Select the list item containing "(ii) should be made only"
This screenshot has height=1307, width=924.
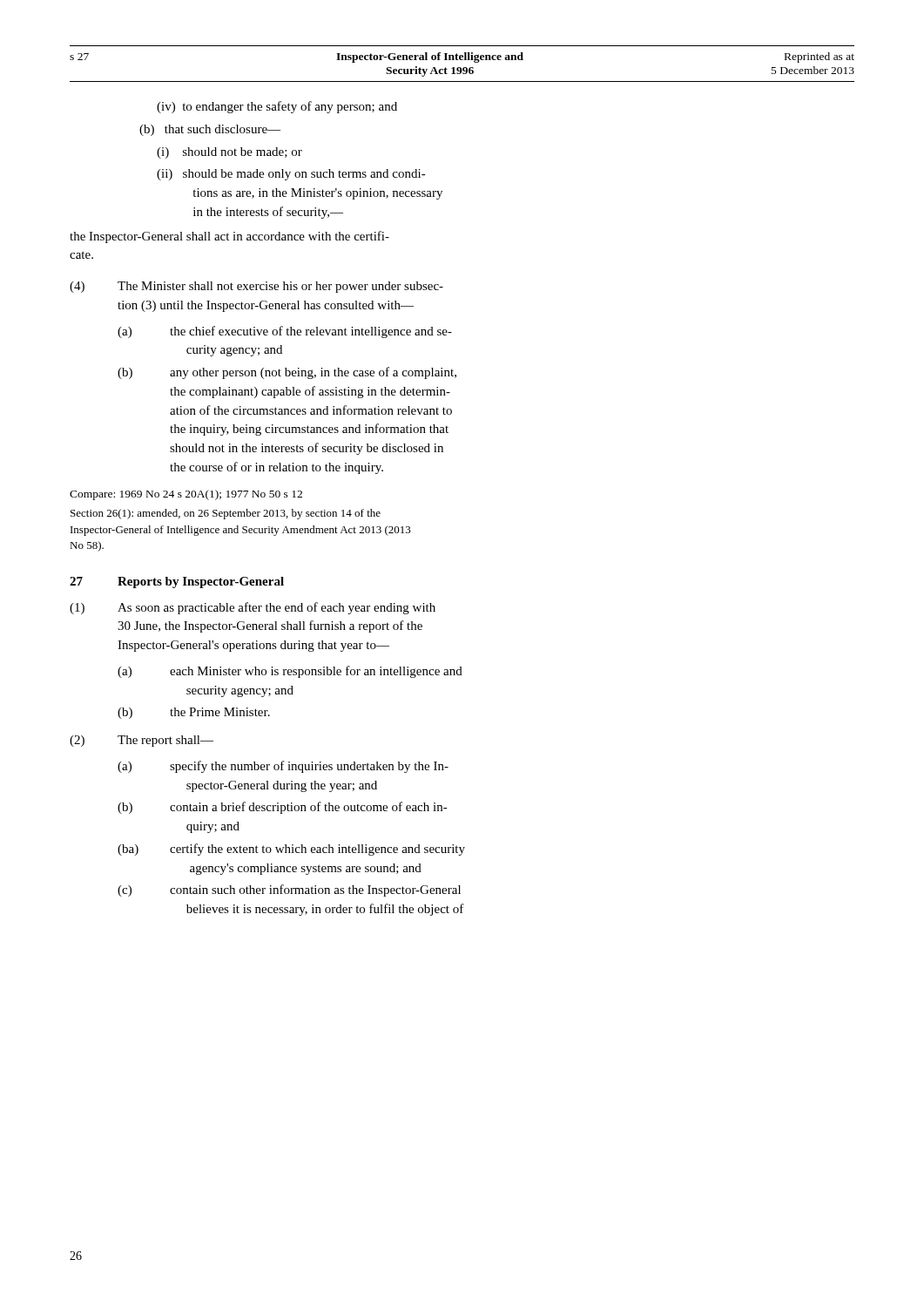click(256, 193)
